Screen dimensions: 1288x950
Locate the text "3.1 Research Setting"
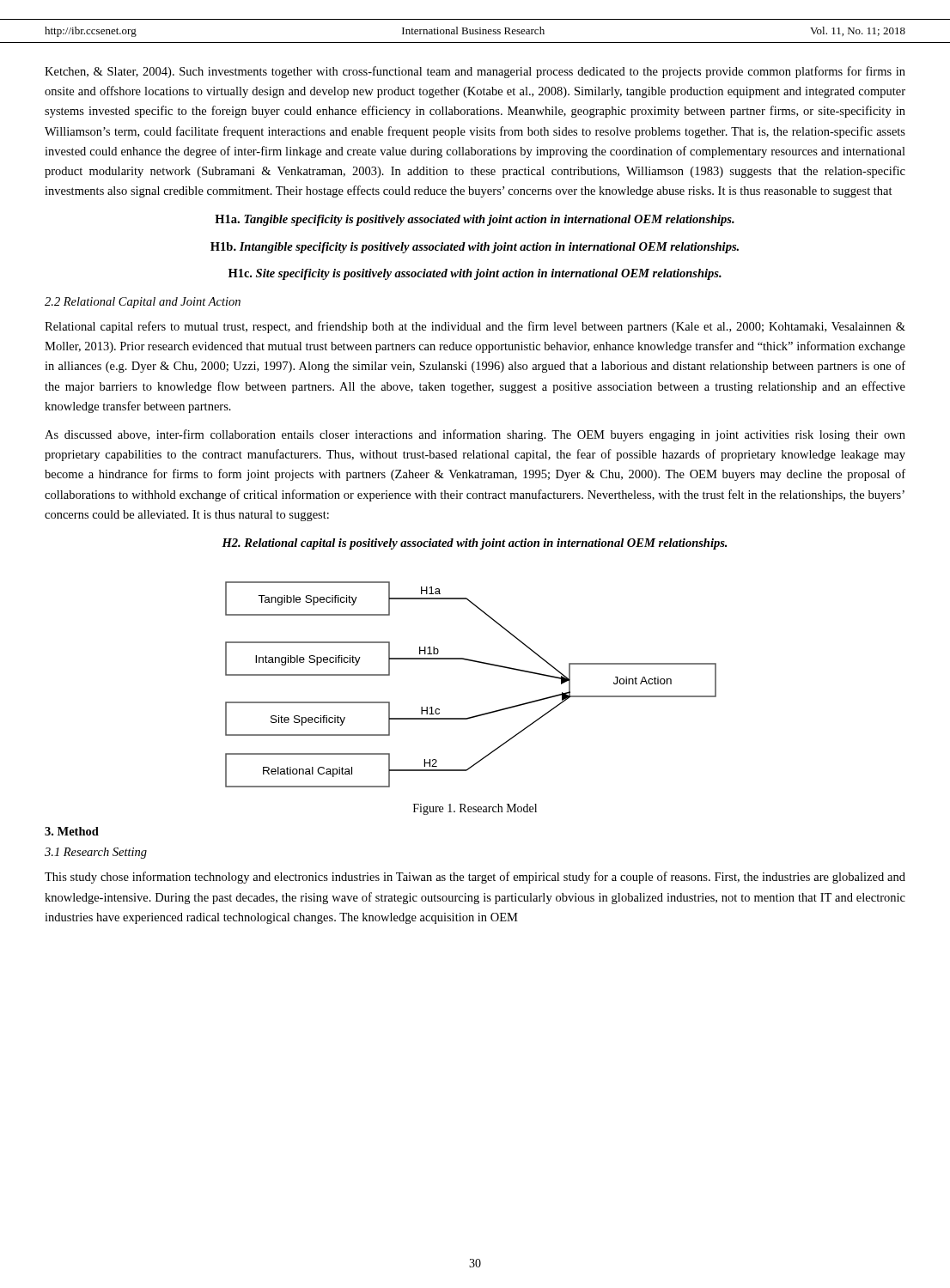coord(96,852)
